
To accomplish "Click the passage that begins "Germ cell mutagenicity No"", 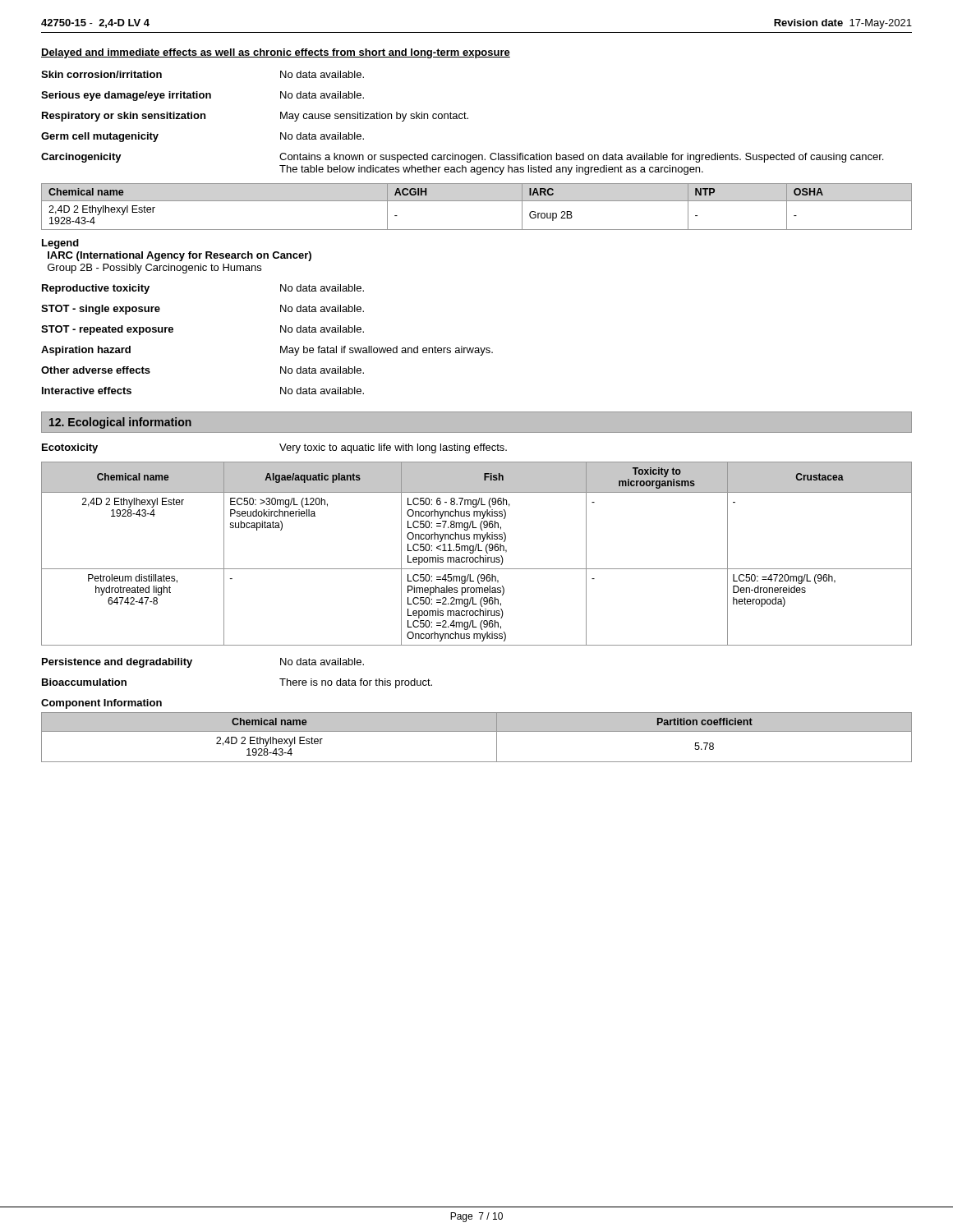I will click(x=97, y=137).
